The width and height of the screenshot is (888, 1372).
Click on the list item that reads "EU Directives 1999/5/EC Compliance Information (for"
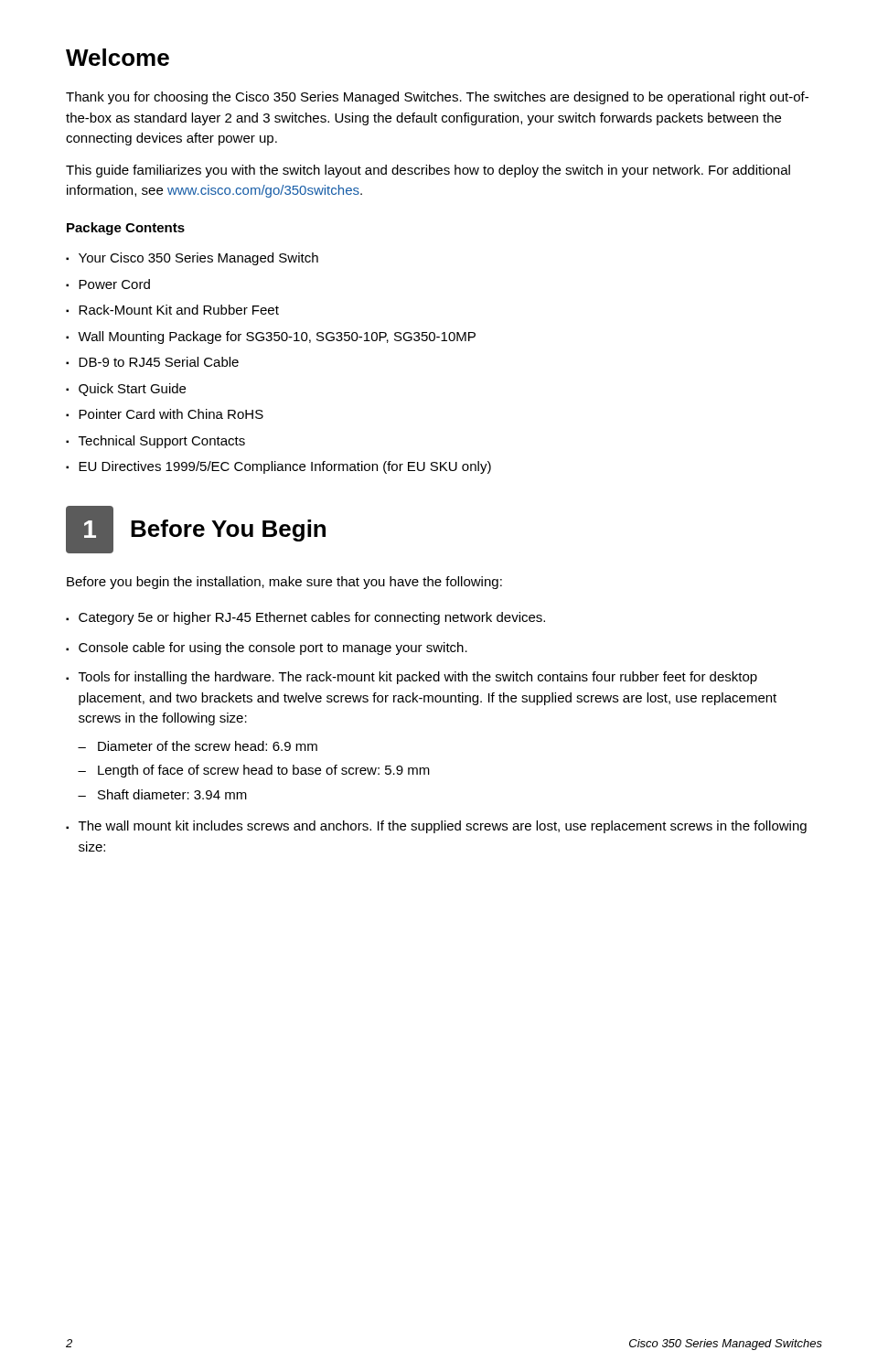tap(444, 467)
